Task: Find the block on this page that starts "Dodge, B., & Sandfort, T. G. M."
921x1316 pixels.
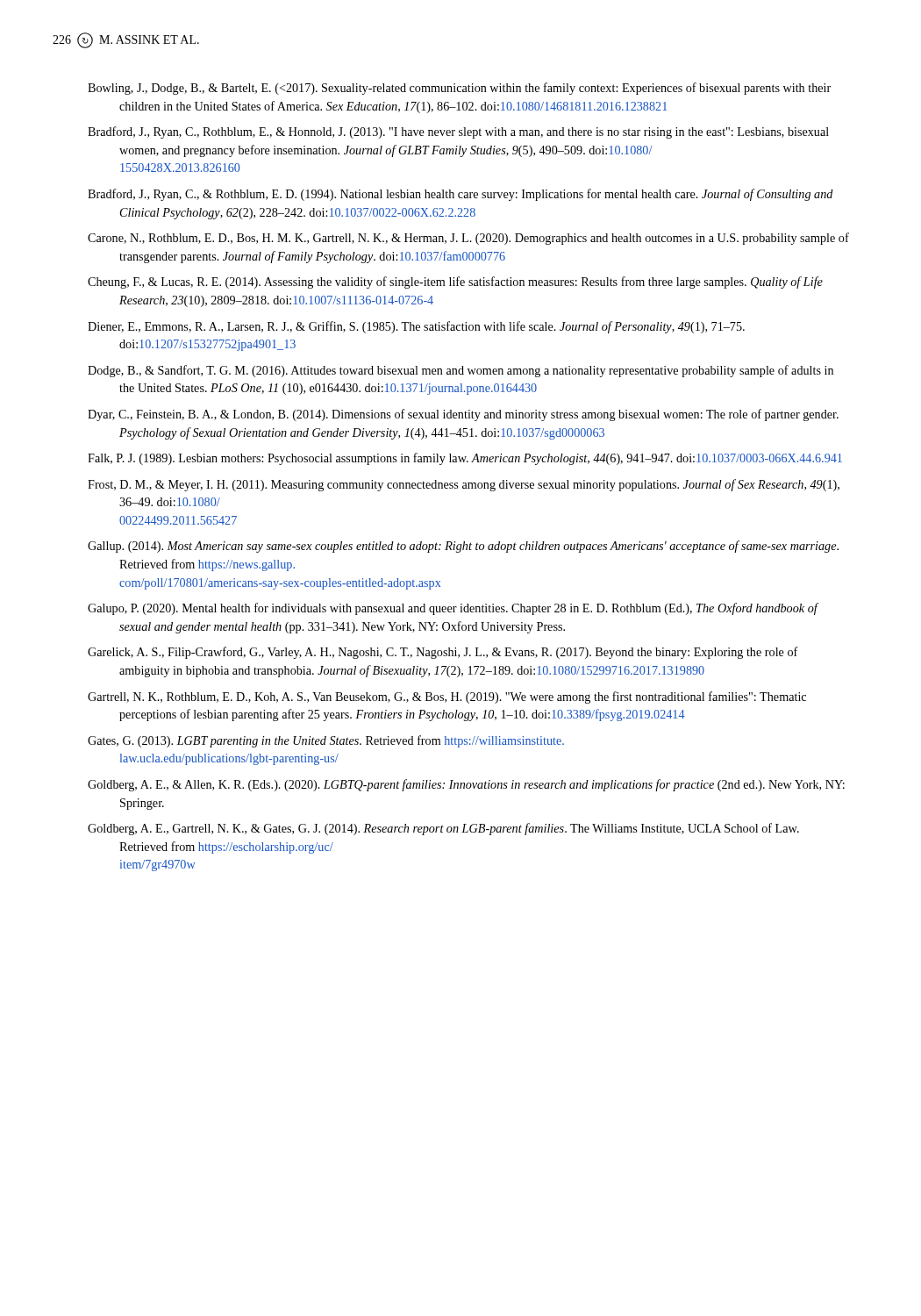Action: (461, 379)
